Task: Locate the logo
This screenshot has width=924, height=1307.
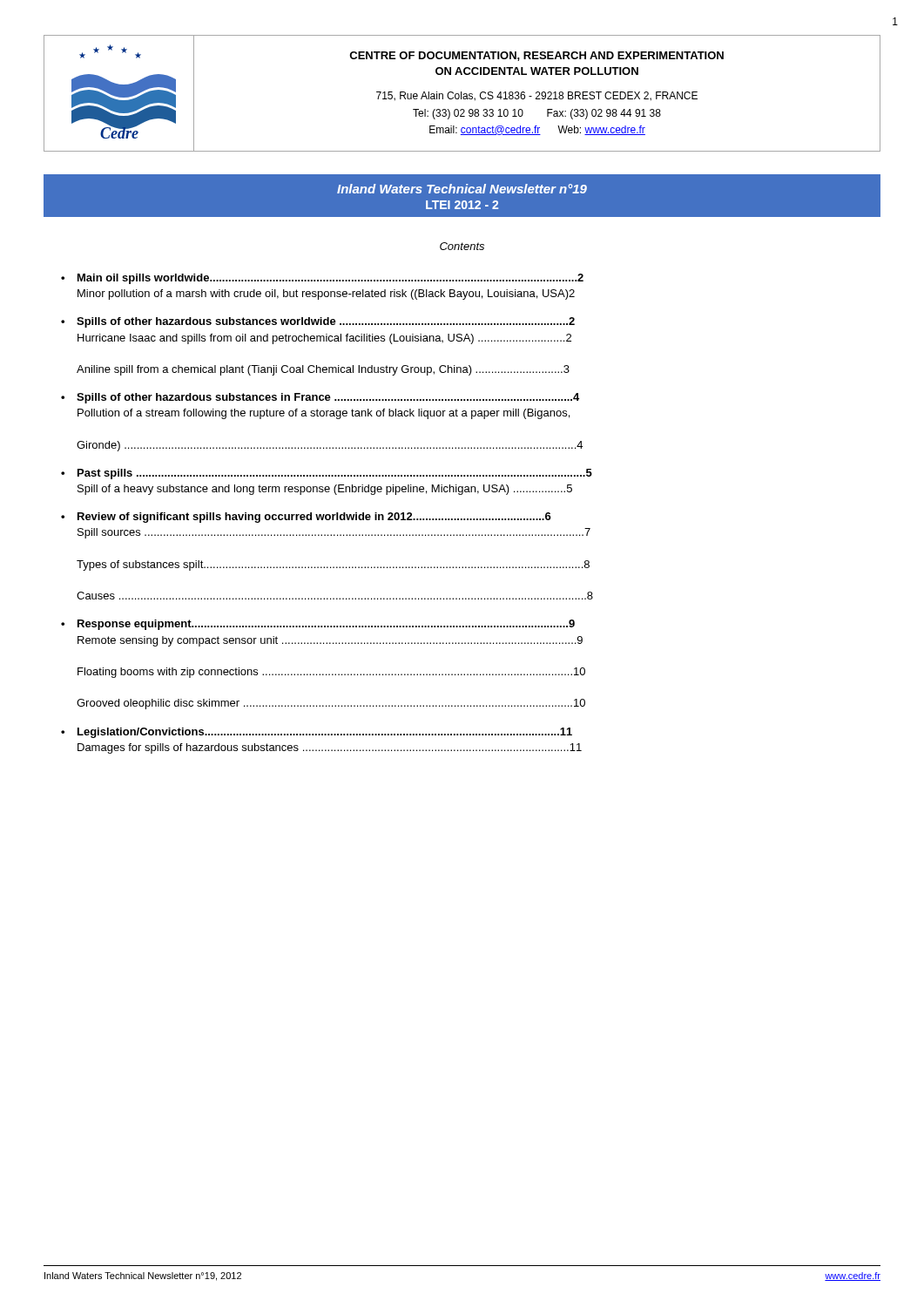Action: click(x=119, y=93)
